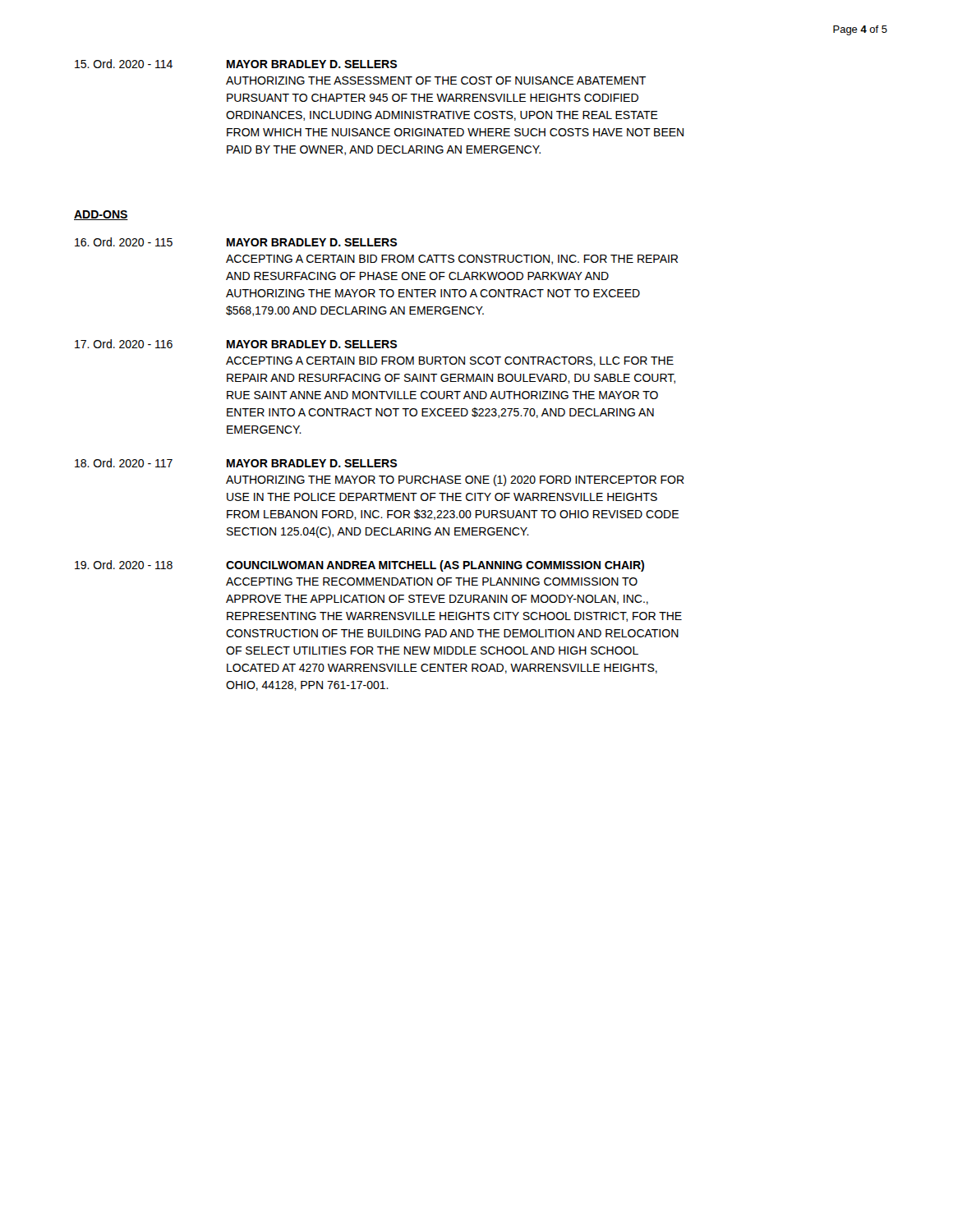Locate the list item that says "15. Ord. 2020 - 114 MAYOR BRADLEY"
The image size is (953, 1232).
point(481,108)
